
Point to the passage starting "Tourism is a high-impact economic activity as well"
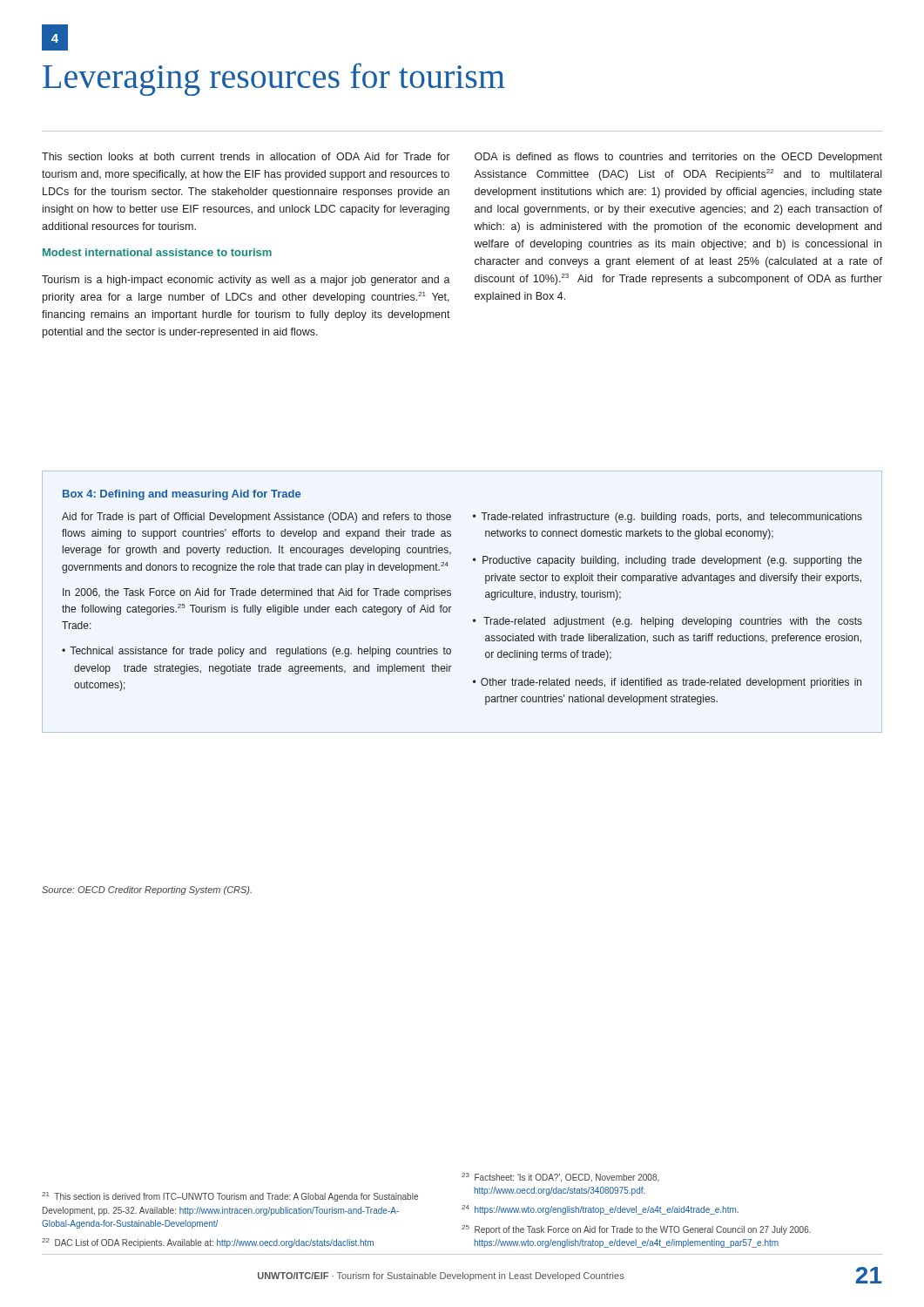(246, 306)
